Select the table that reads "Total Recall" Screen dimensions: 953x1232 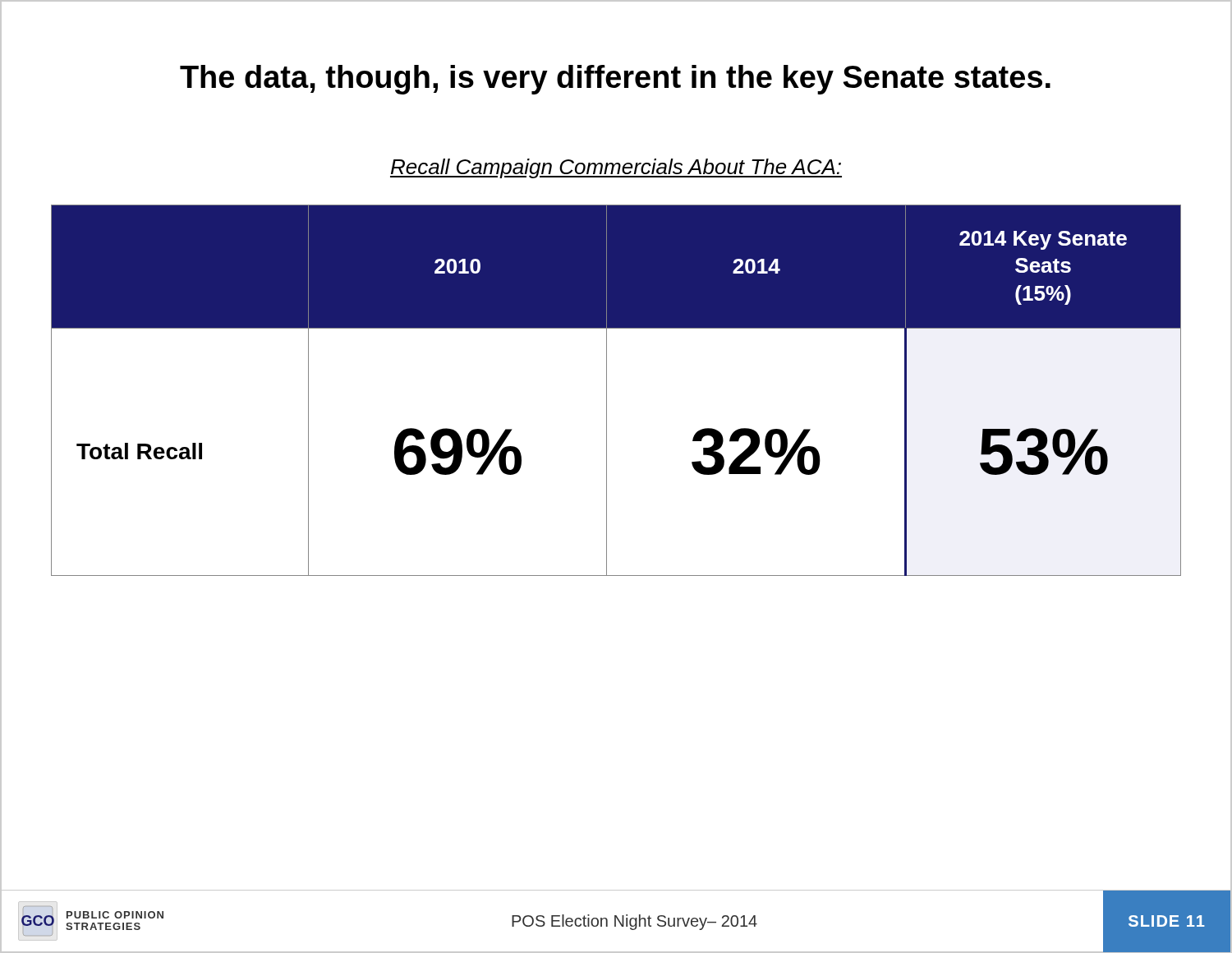click(616, 390)
